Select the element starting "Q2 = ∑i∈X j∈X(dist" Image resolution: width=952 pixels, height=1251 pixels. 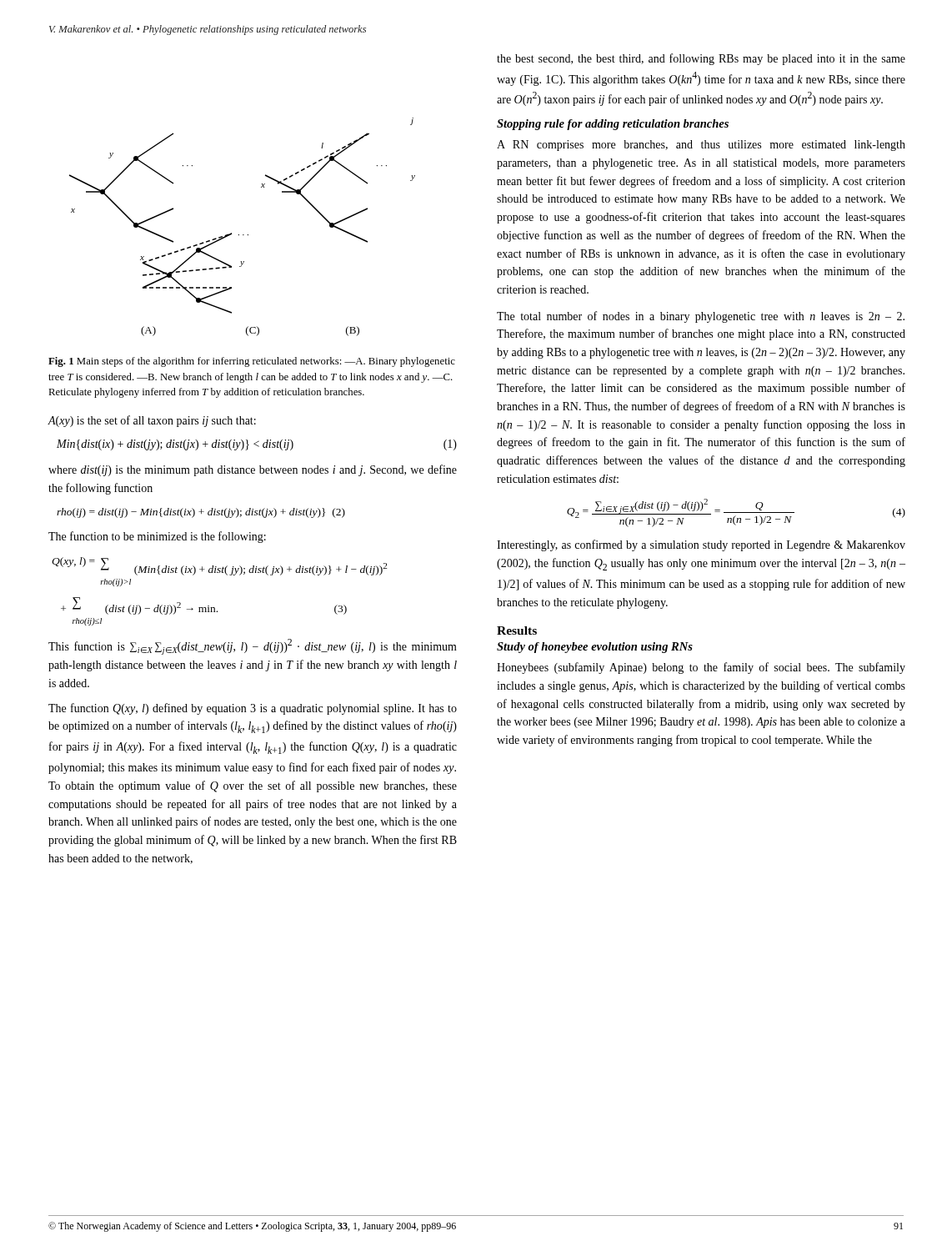coord(701,512)
